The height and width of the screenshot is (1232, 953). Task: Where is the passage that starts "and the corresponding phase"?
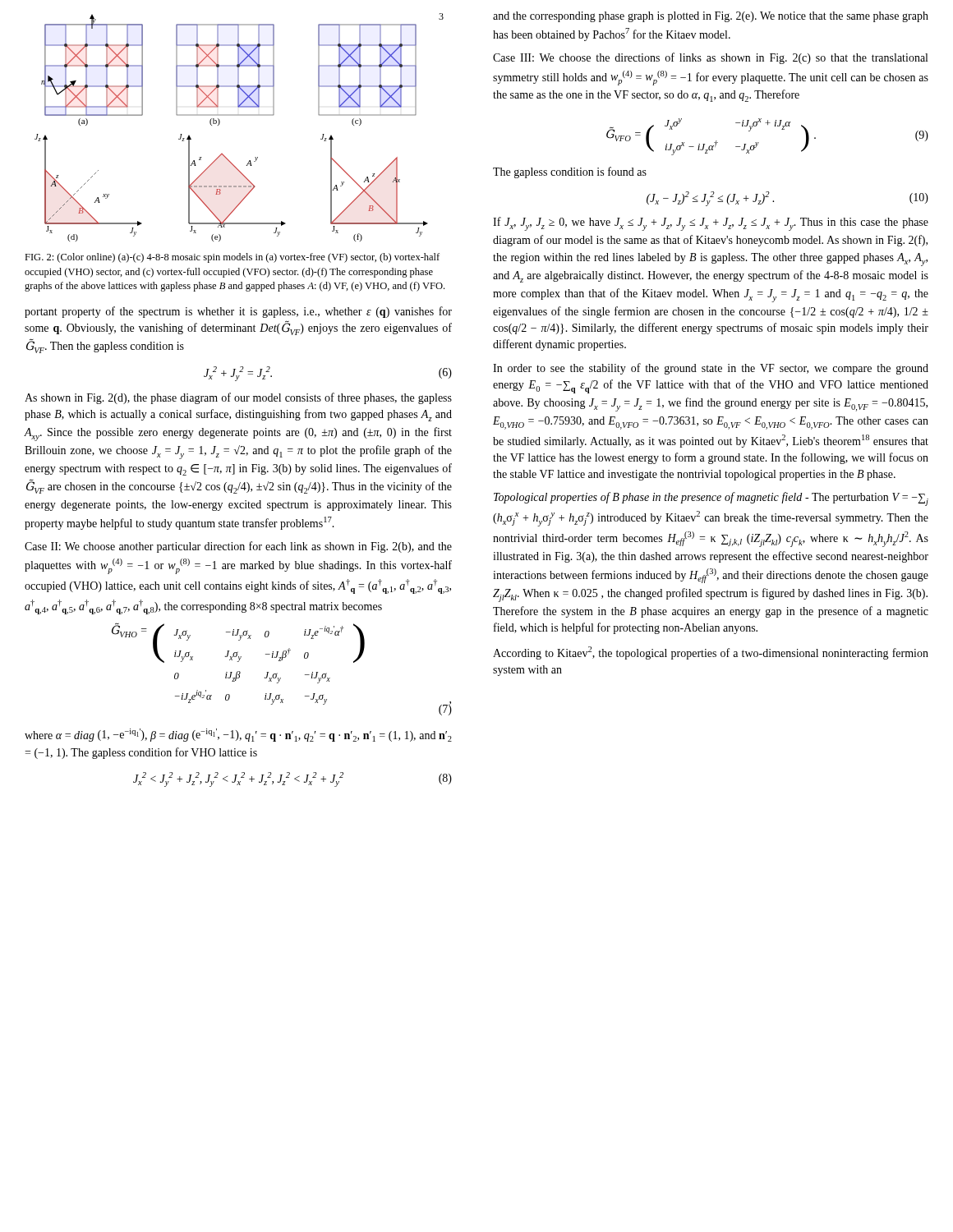pos(711,57)
